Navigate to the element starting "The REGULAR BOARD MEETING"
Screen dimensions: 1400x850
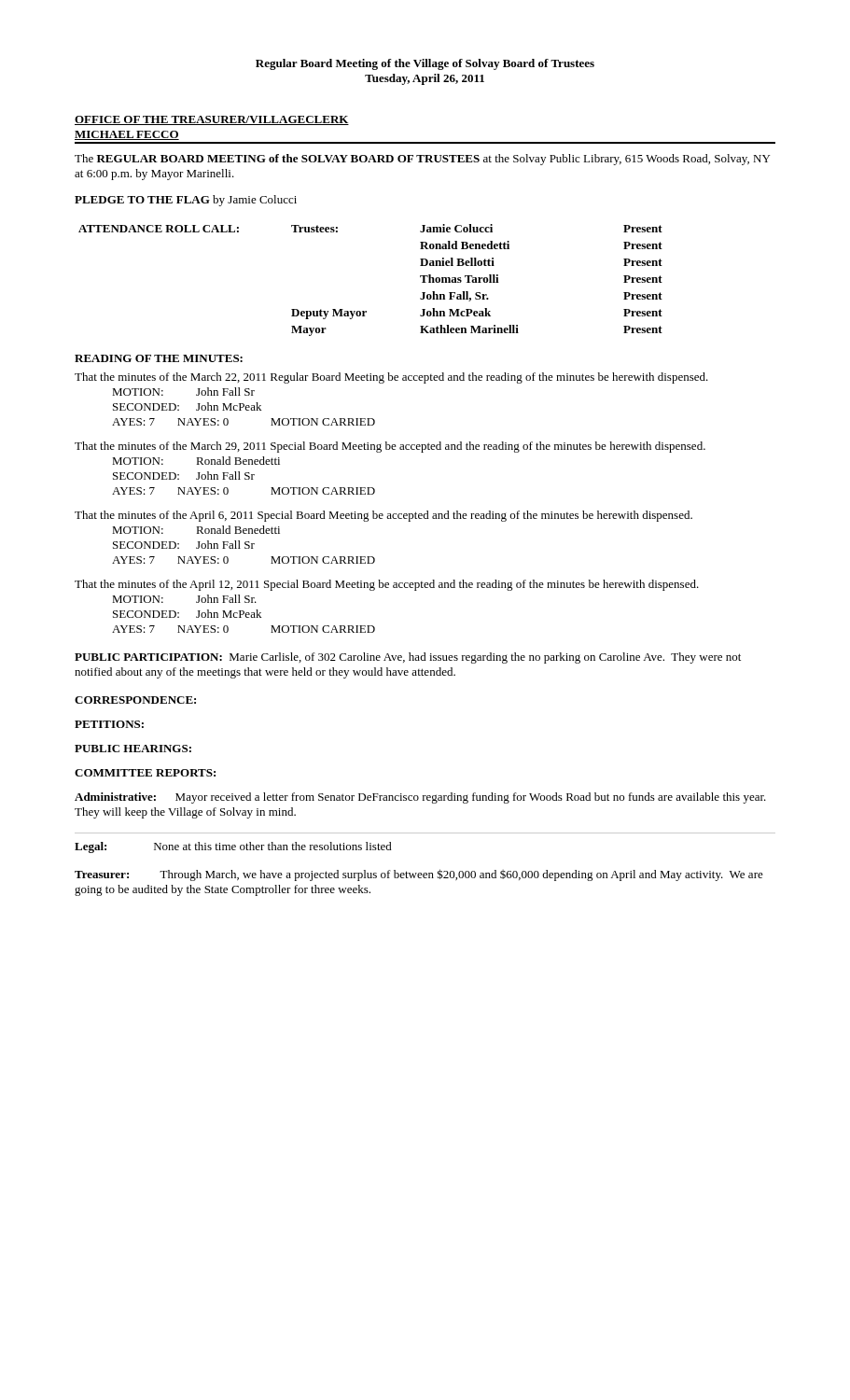[422, 166]
